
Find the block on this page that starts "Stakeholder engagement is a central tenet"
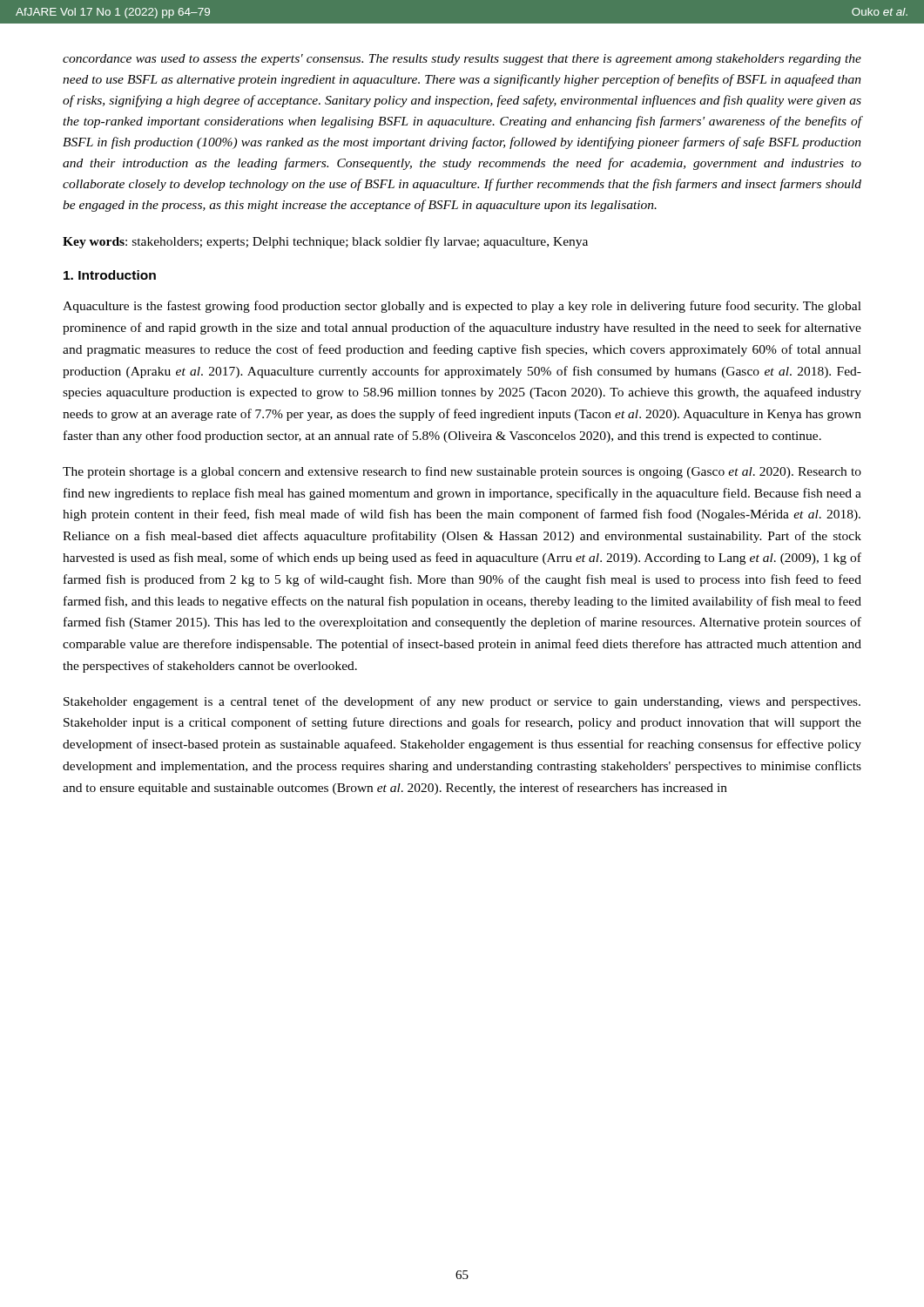tap(462, 744)
